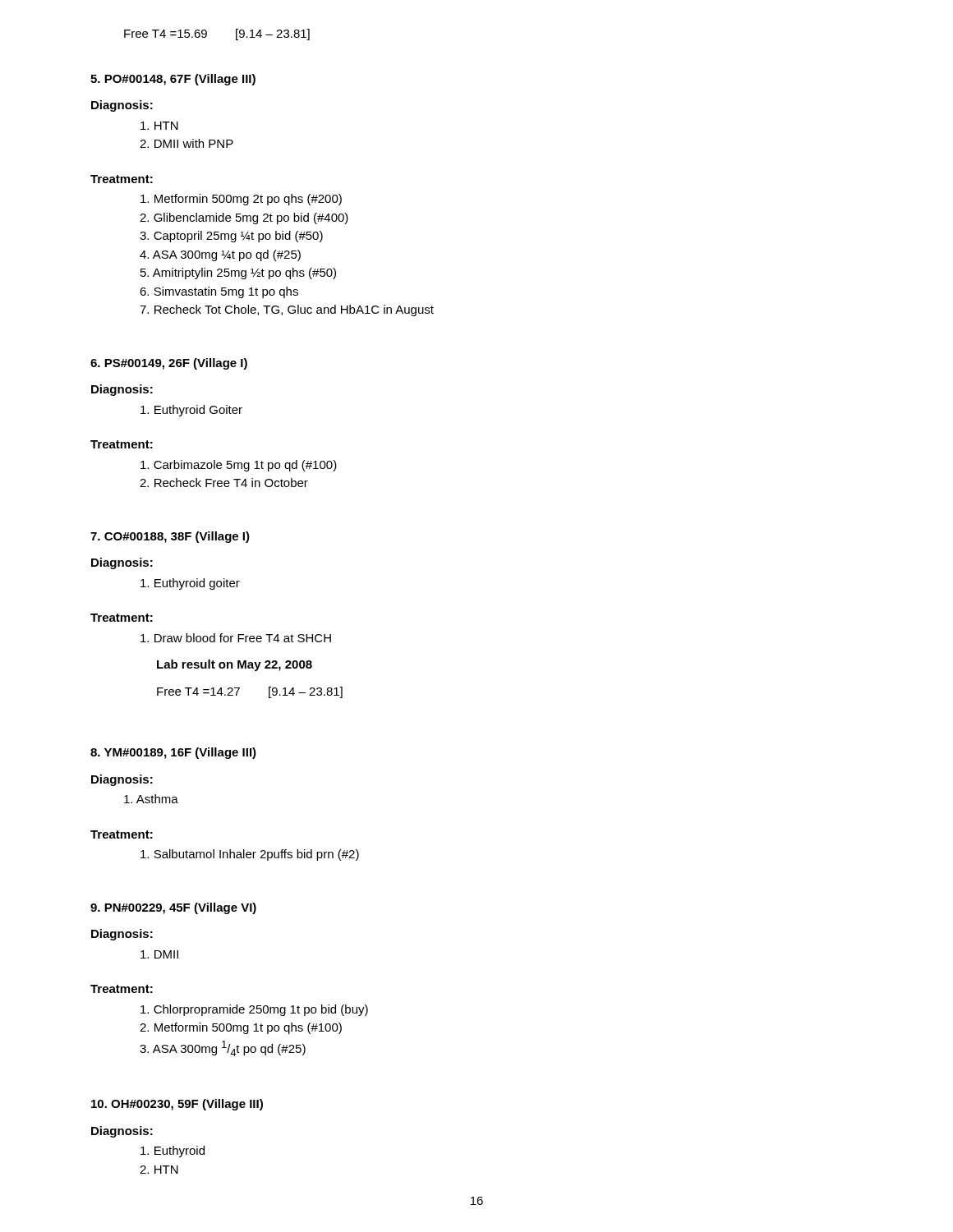Point to the text starting "6. Simvastatin 5mg 1t"
The height and width of the screenshot is (1232, 953).
(219, 292)
